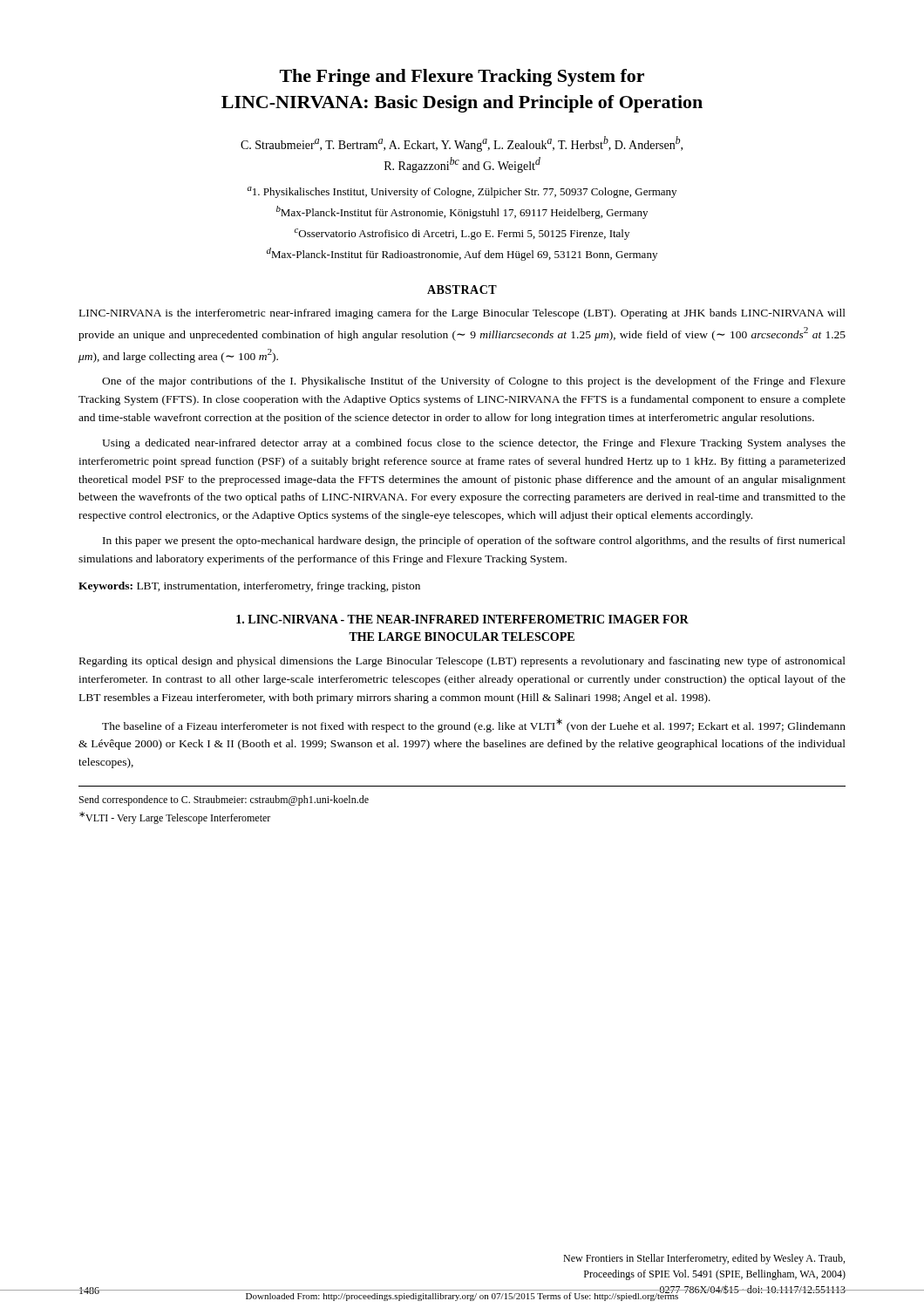Point to the text starting "C. Straubmeiera, T. Bertrama, A."
This screenshot has width=924, height=1308.
(x=462, y=154)
